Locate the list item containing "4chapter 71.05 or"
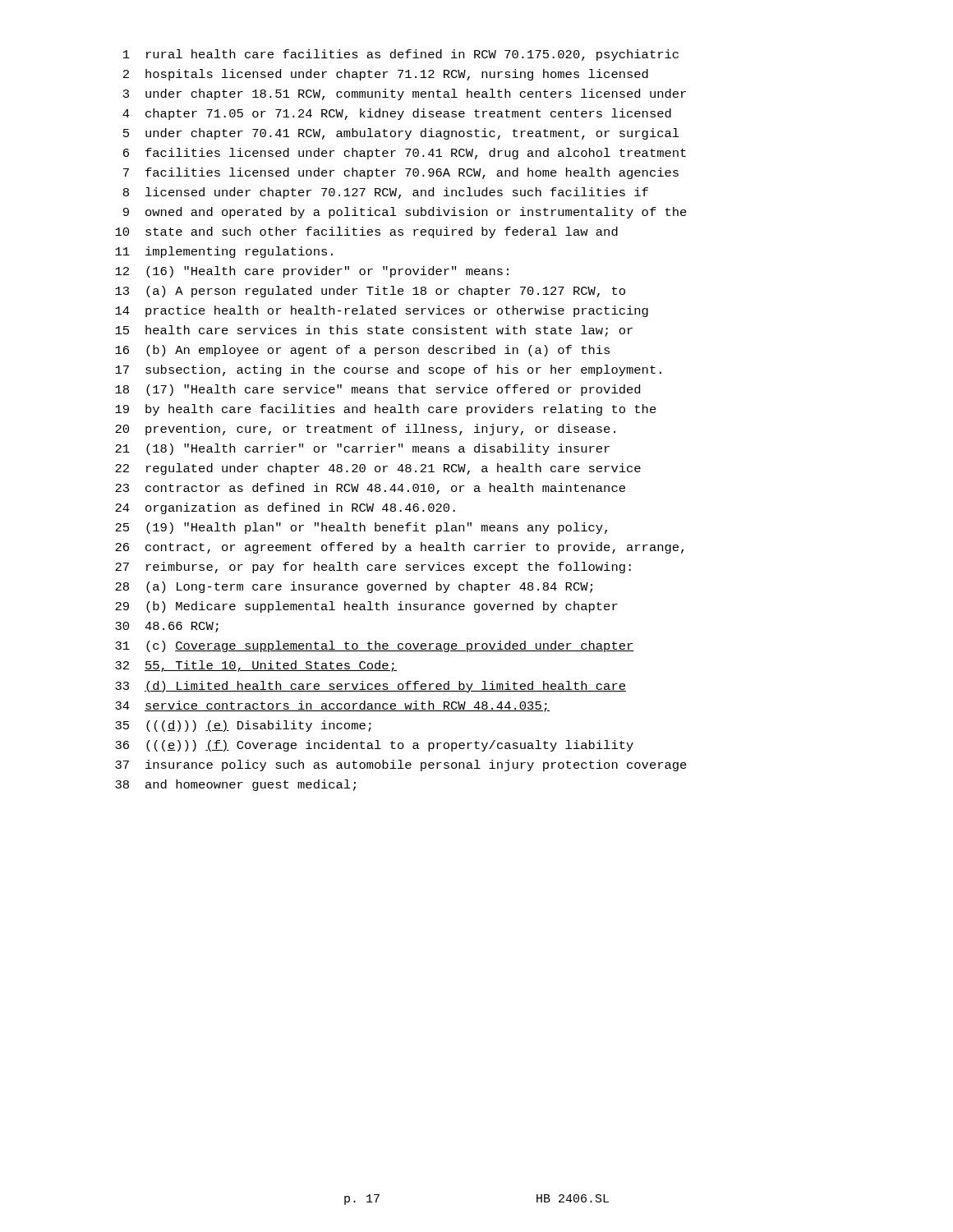The image size is (953, 1232). tap(493, 114)
